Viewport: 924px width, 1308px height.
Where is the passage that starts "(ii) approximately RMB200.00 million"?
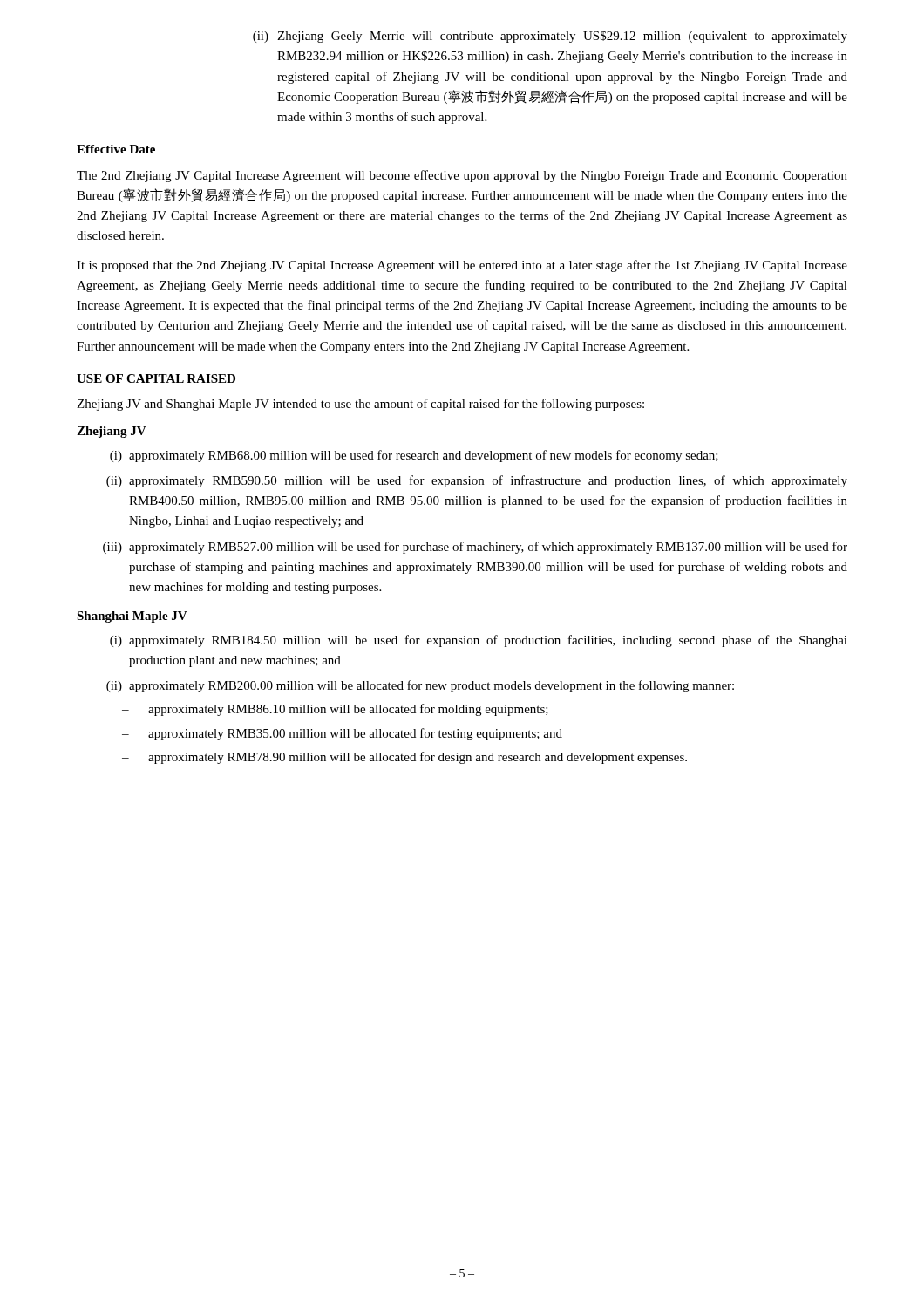pyautogui.click(x=462, y=686)
